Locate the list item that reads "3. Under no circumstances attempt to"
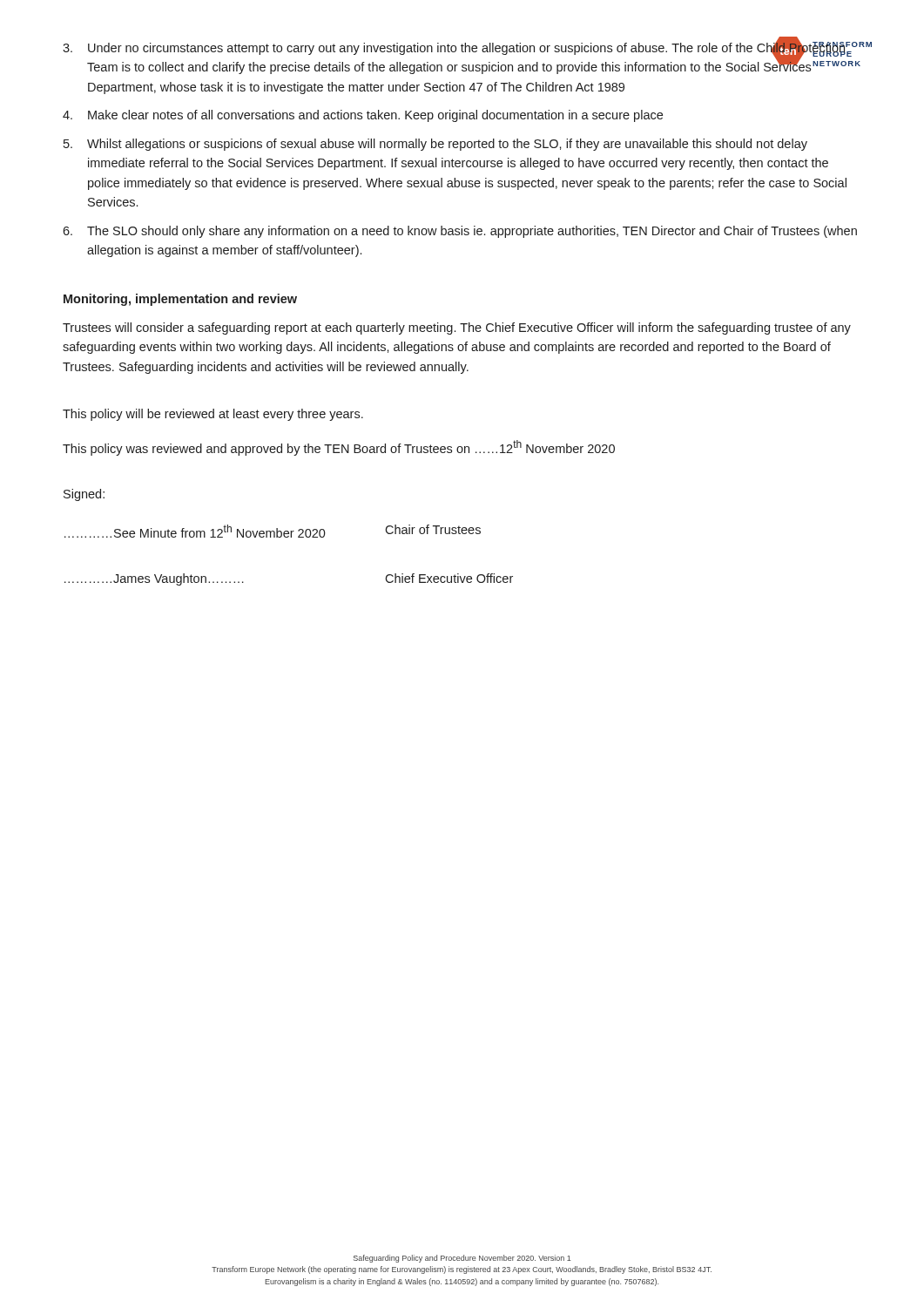The height and width of the screenshot is (1307, 924). [x=462, y=68]
